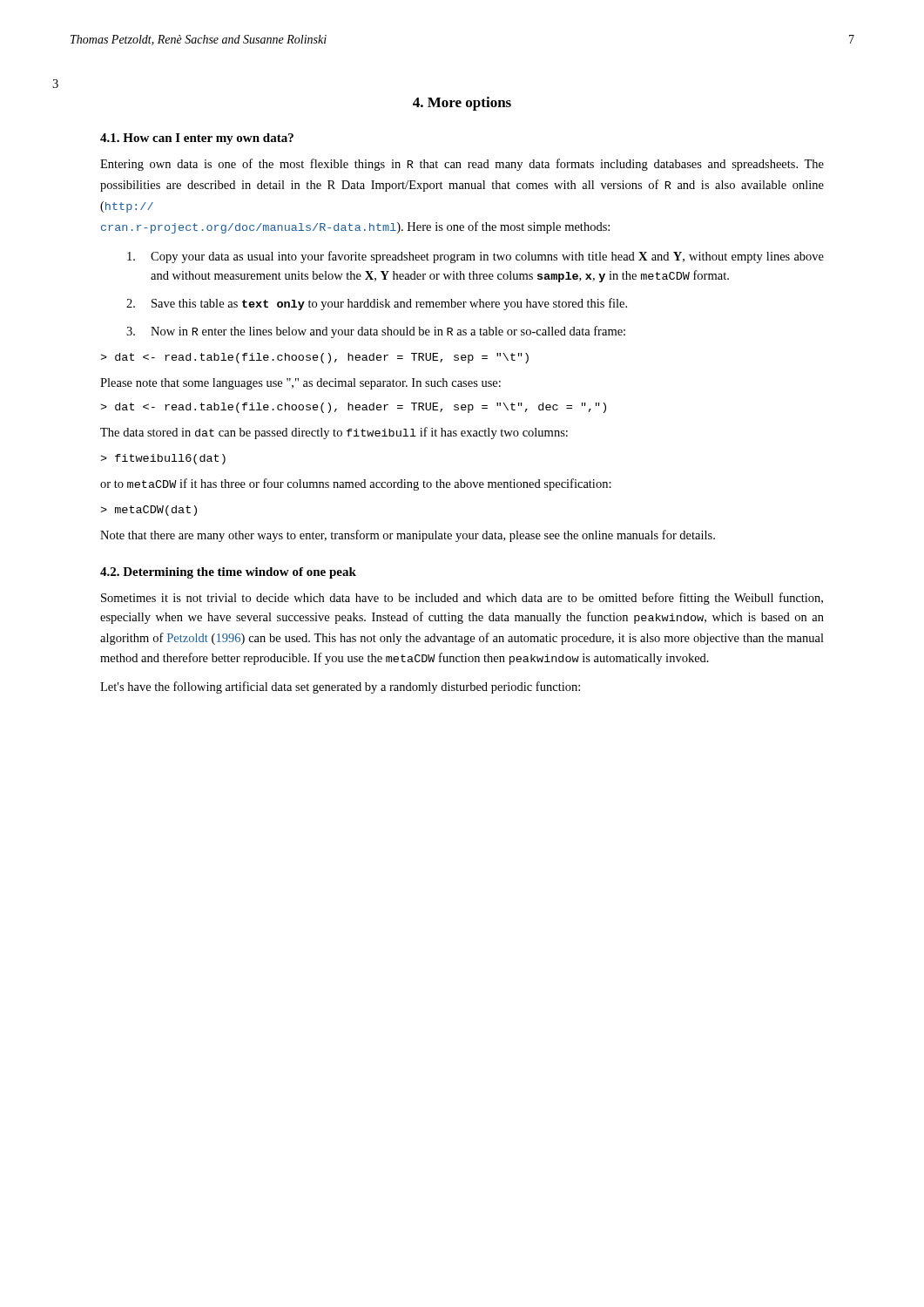Screen dimensions: 1307x924
Task: Navigate to the element starting "Copy your data as usual"
Action: click(x=475, y=267)
